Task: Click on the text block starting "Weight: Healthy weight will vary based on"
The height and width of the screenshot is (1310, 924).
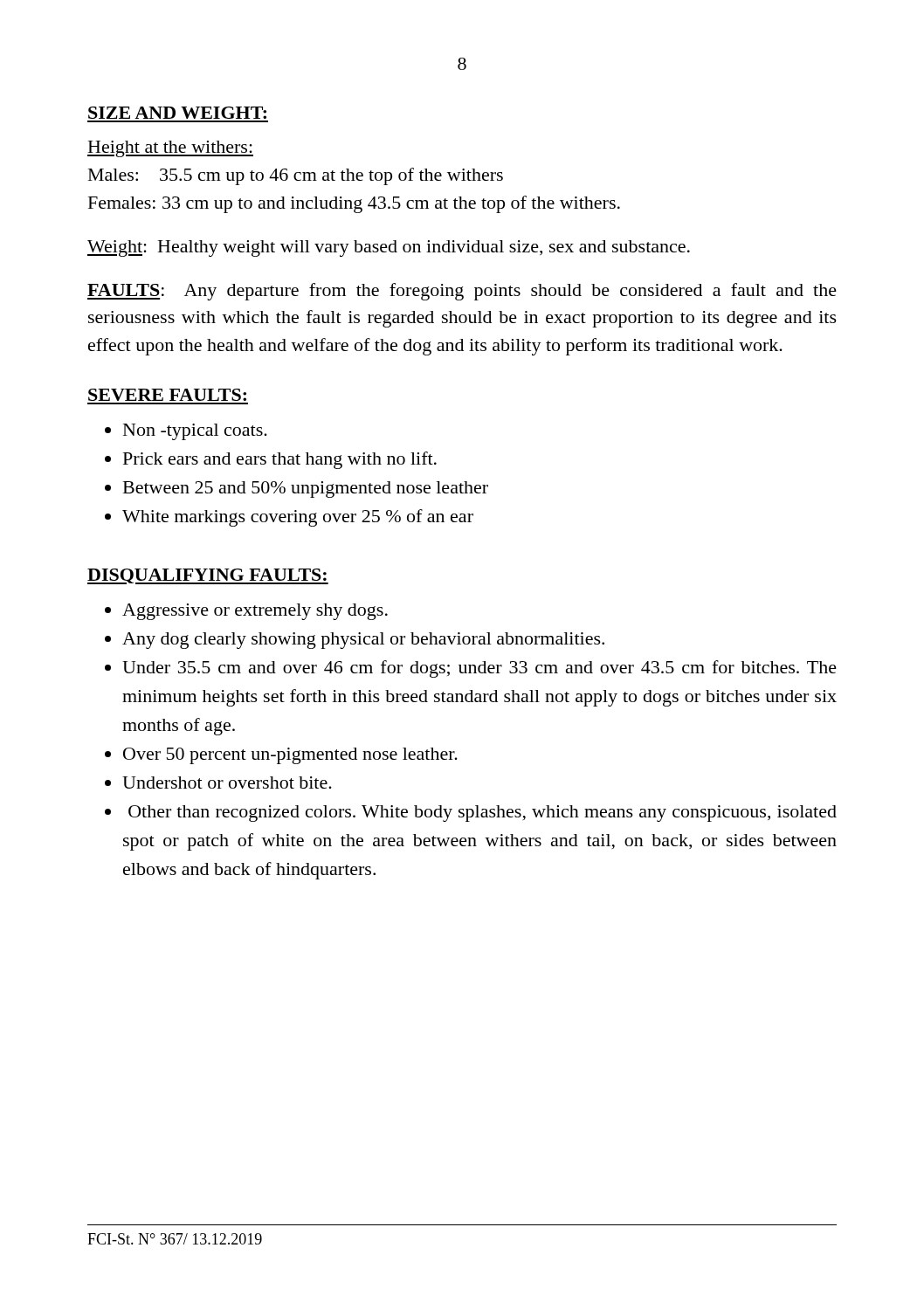Action: pyautogui.click(x=389, y=246)
